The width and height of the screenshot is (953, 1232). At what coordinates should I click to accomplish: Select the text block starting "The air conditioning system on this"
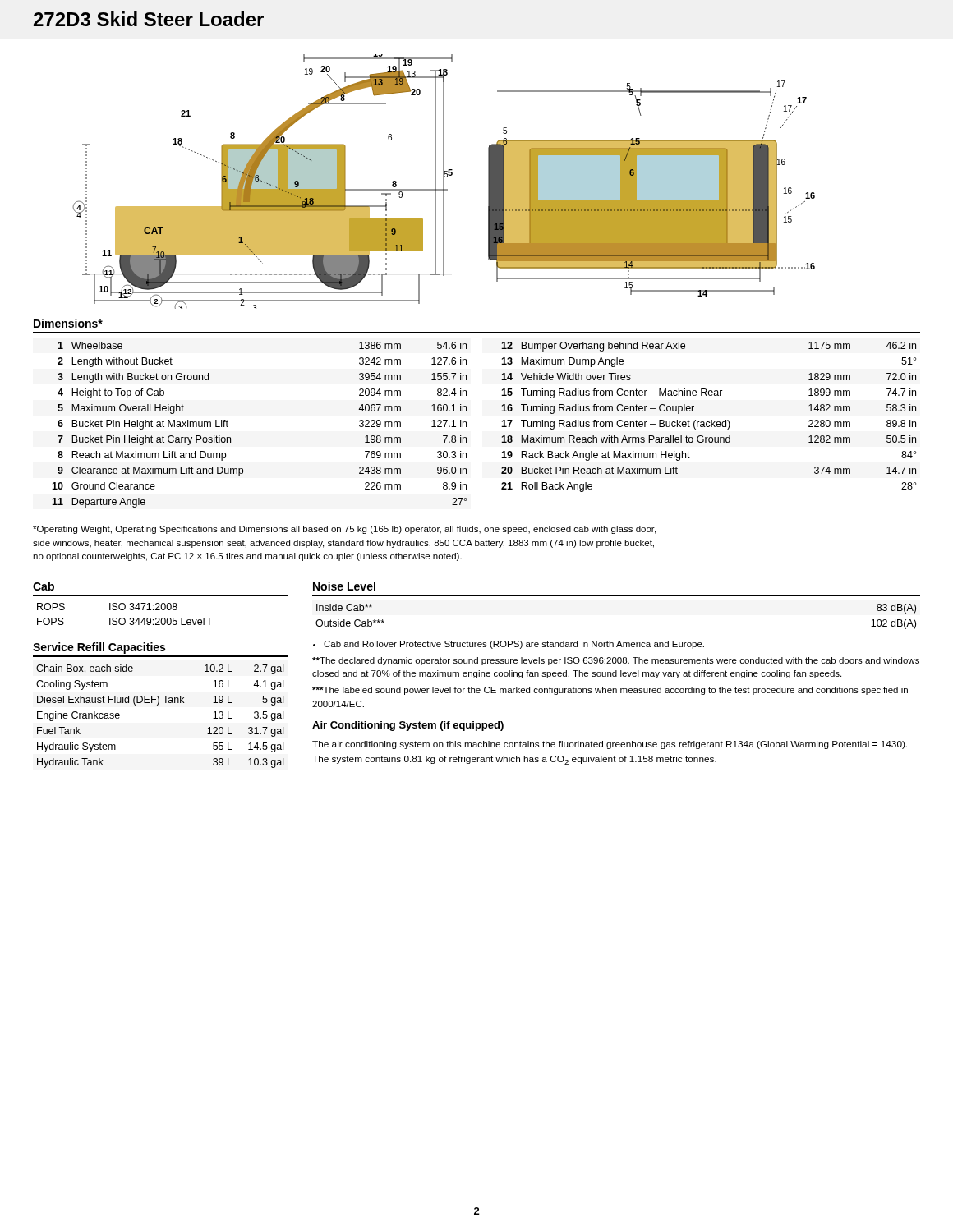[610, 753]
